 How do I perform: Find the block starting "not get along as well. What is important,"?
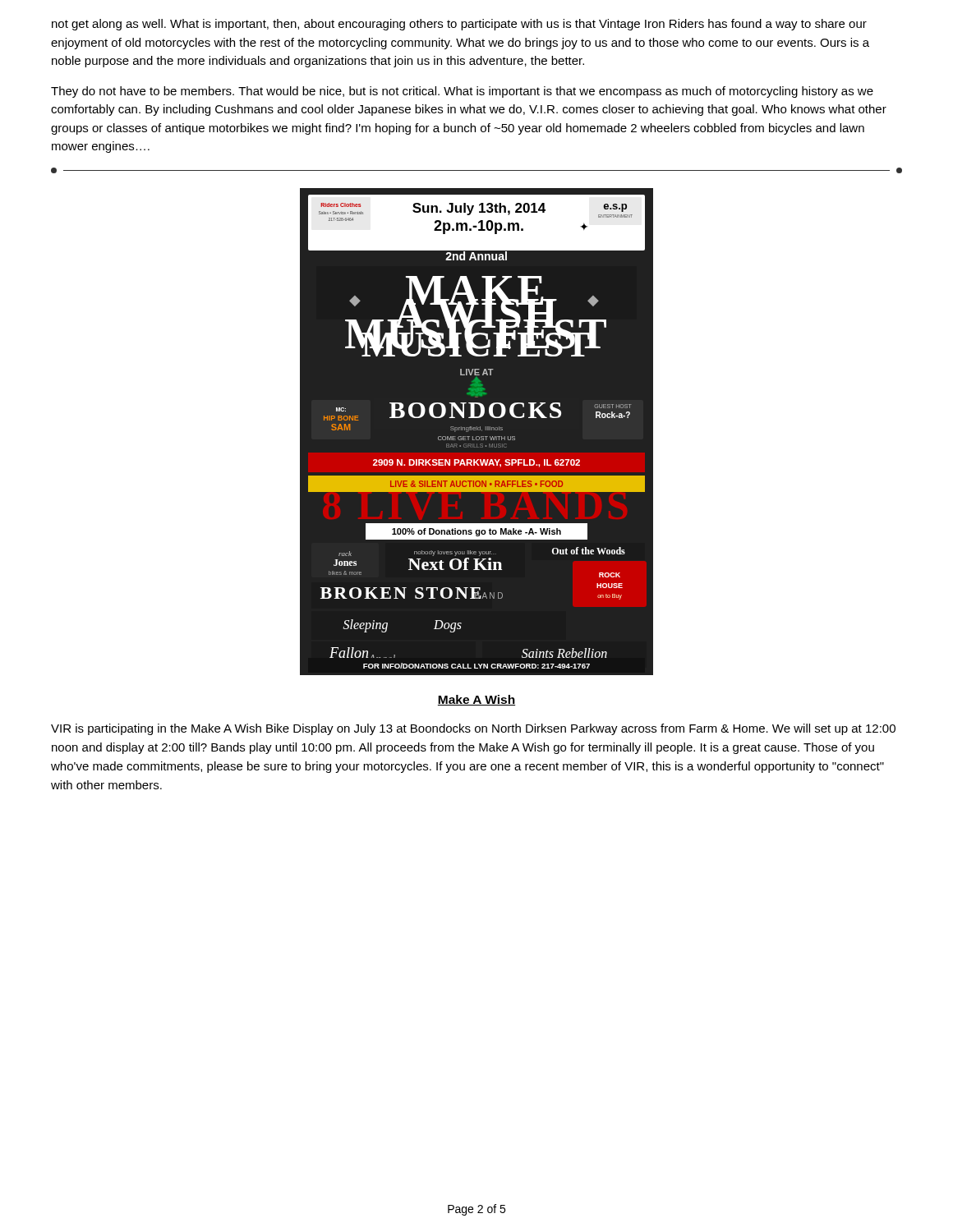coord(460,42)
